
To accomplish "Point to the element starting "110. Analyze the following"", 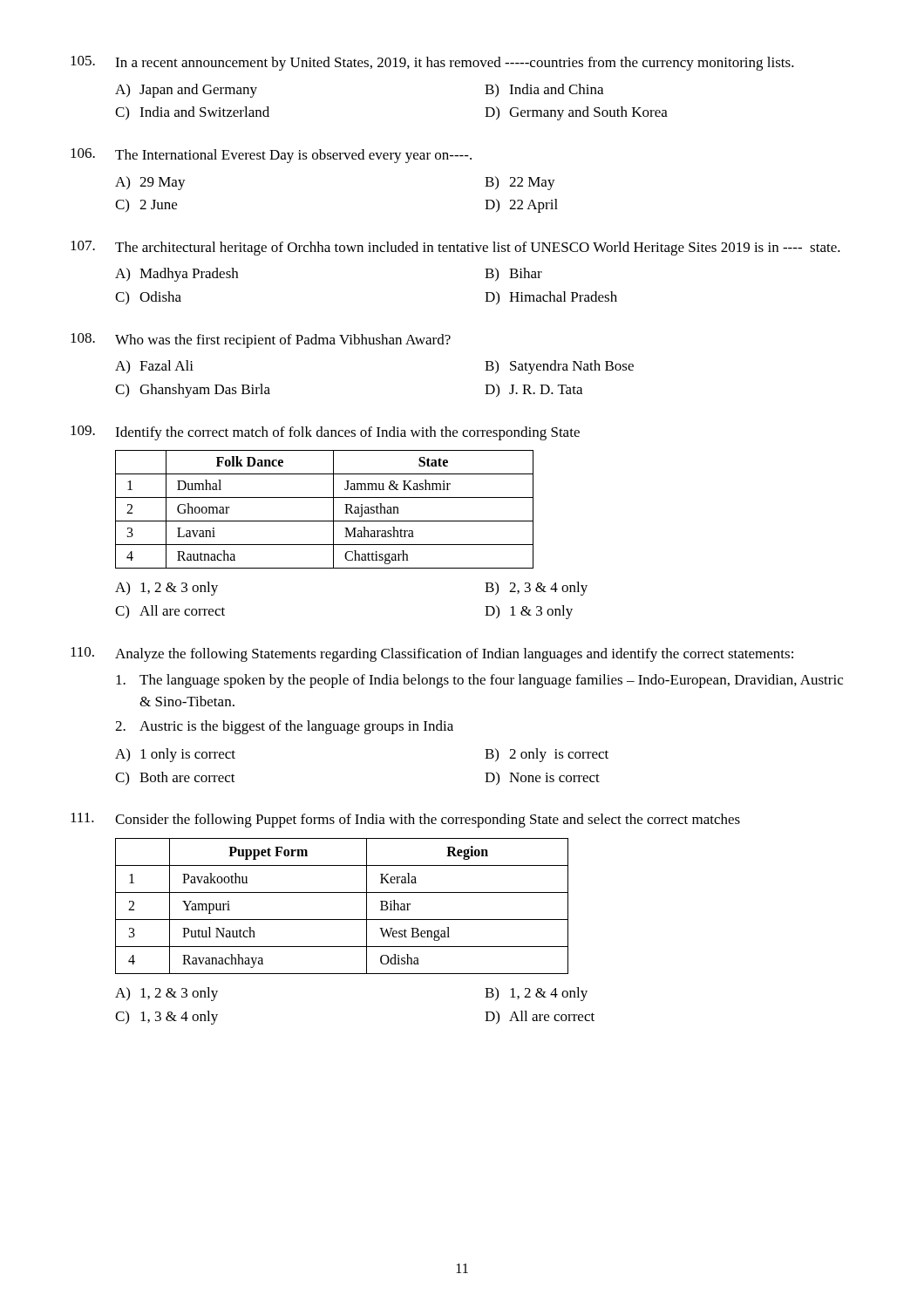I will click(x=432, y=654).
